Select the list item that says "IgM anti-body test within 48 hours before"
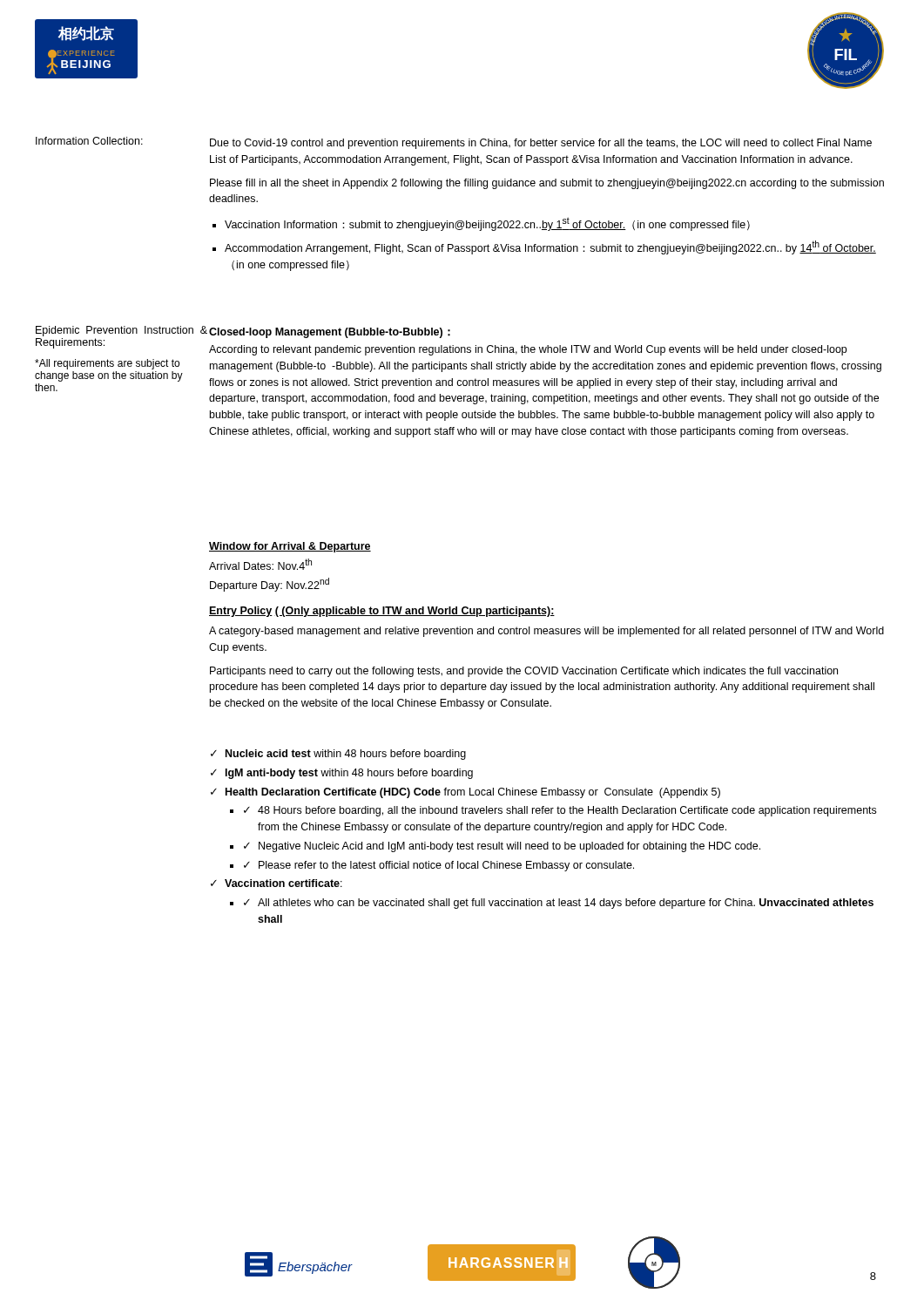Screen dimensions: 1307x924 [x=349, y=773]
